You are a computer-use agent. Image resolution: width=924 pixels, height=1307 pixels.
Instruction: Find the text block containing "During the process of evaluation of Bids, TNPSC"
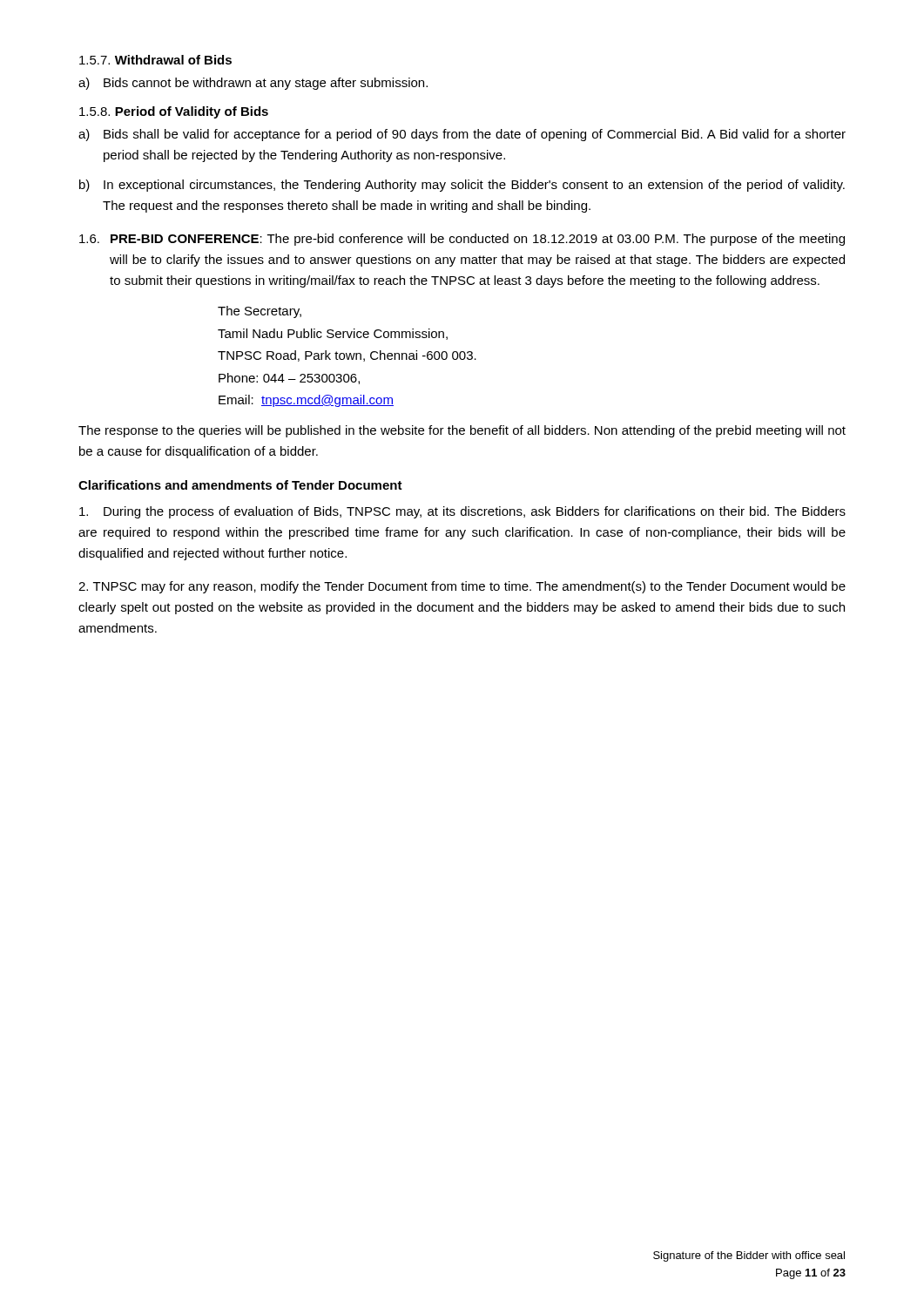pos(462,531)
